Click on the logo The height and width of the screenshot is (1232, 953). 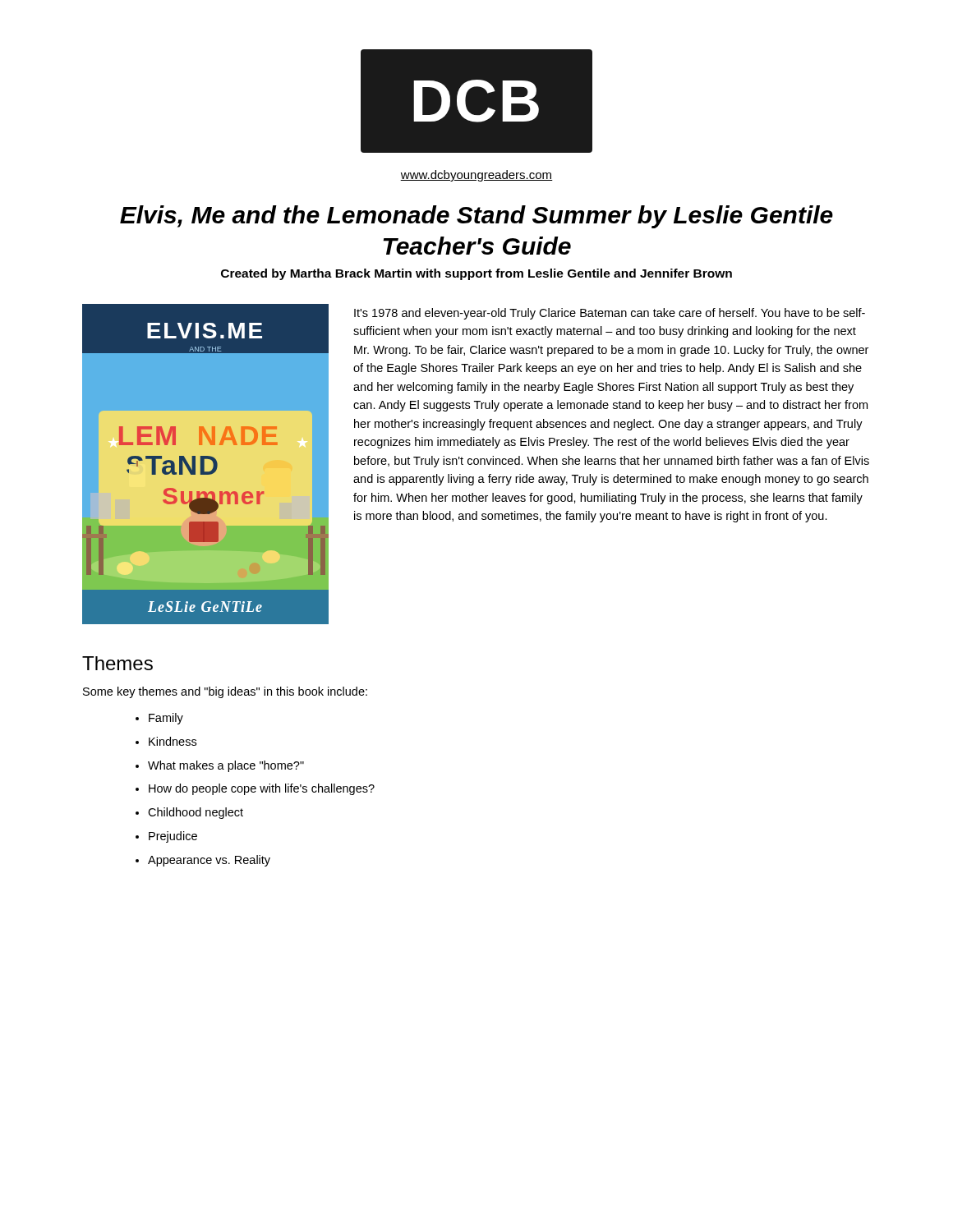476,101
